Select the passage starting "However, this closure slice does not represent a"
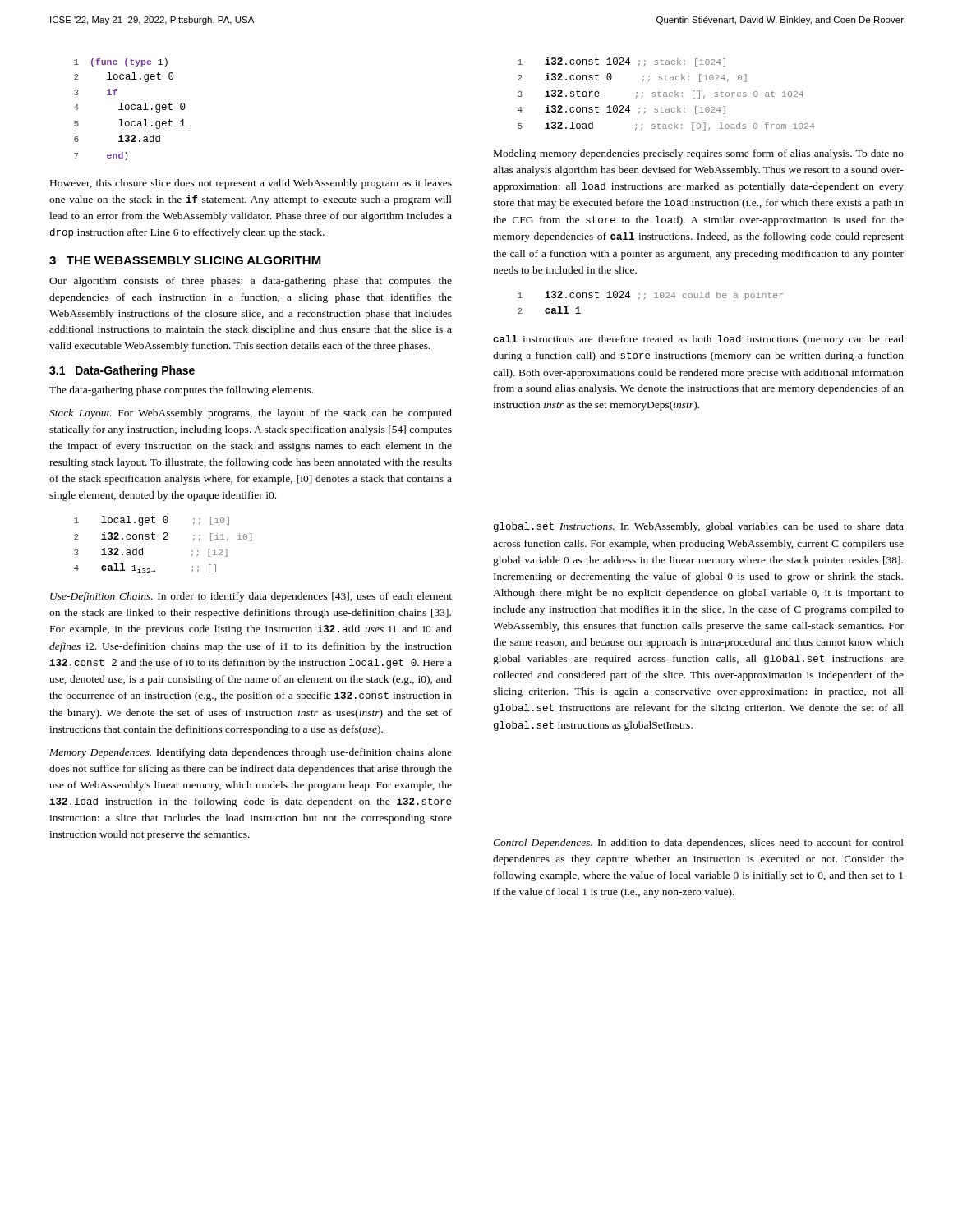953x1232 pixels. (x=251, y=208)
